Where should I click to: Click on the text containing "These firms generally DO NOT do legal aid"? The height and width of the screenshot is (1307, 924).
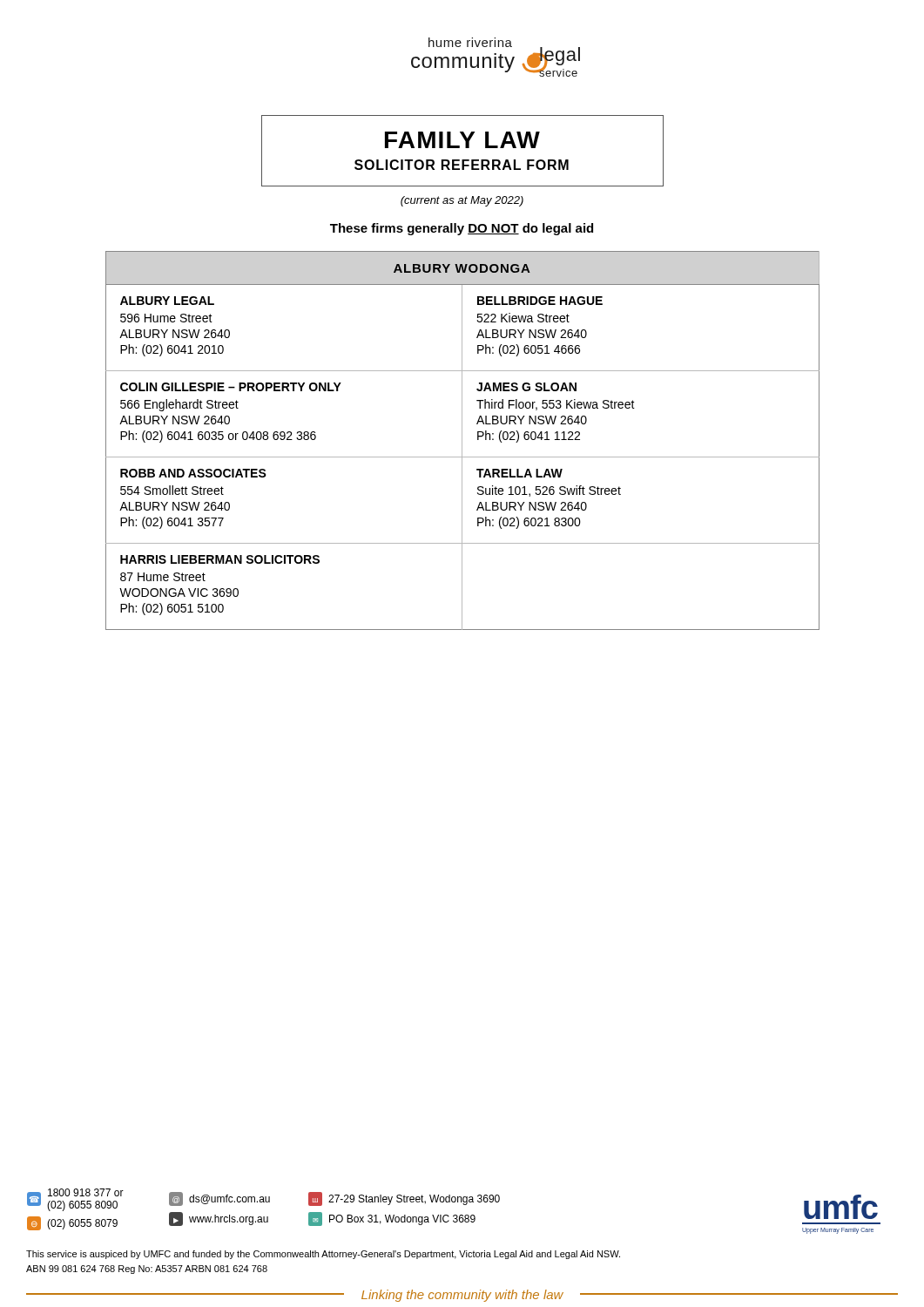462,228
